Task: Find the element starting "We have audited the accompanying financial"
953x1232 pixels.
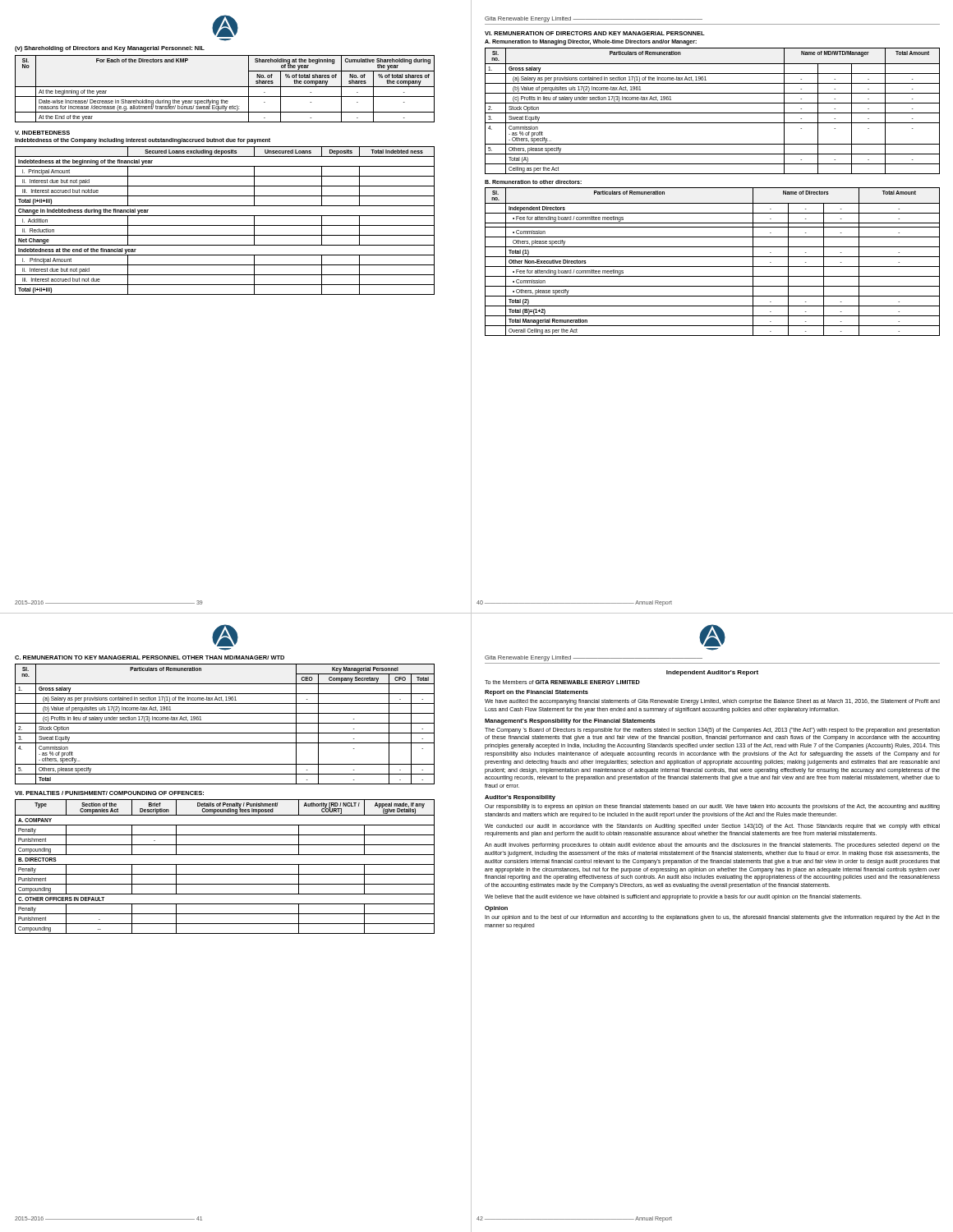Action: click(712, 705)
